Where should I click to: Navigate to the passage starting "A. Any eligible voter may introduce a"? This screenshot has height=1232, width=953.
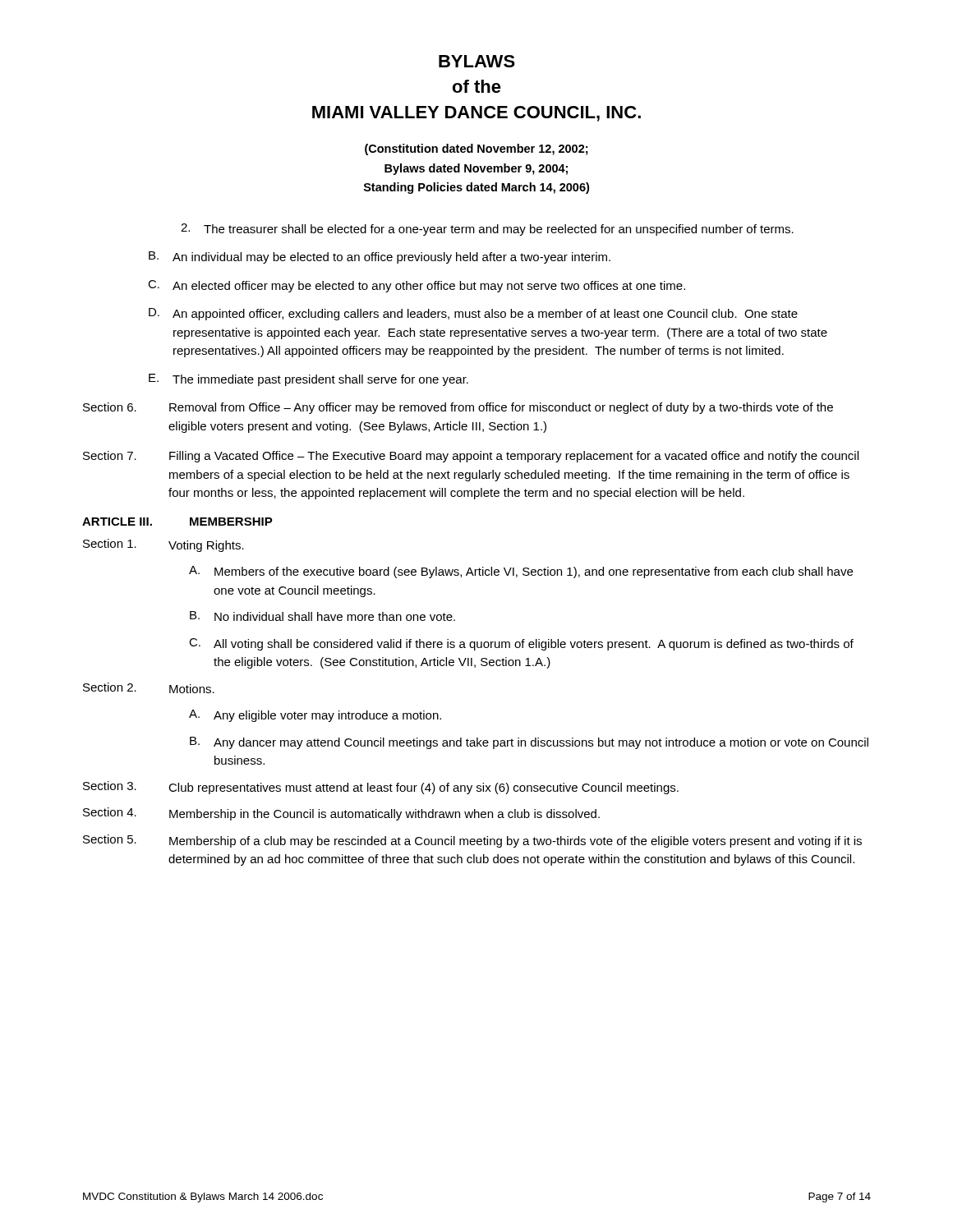(316, 716)
